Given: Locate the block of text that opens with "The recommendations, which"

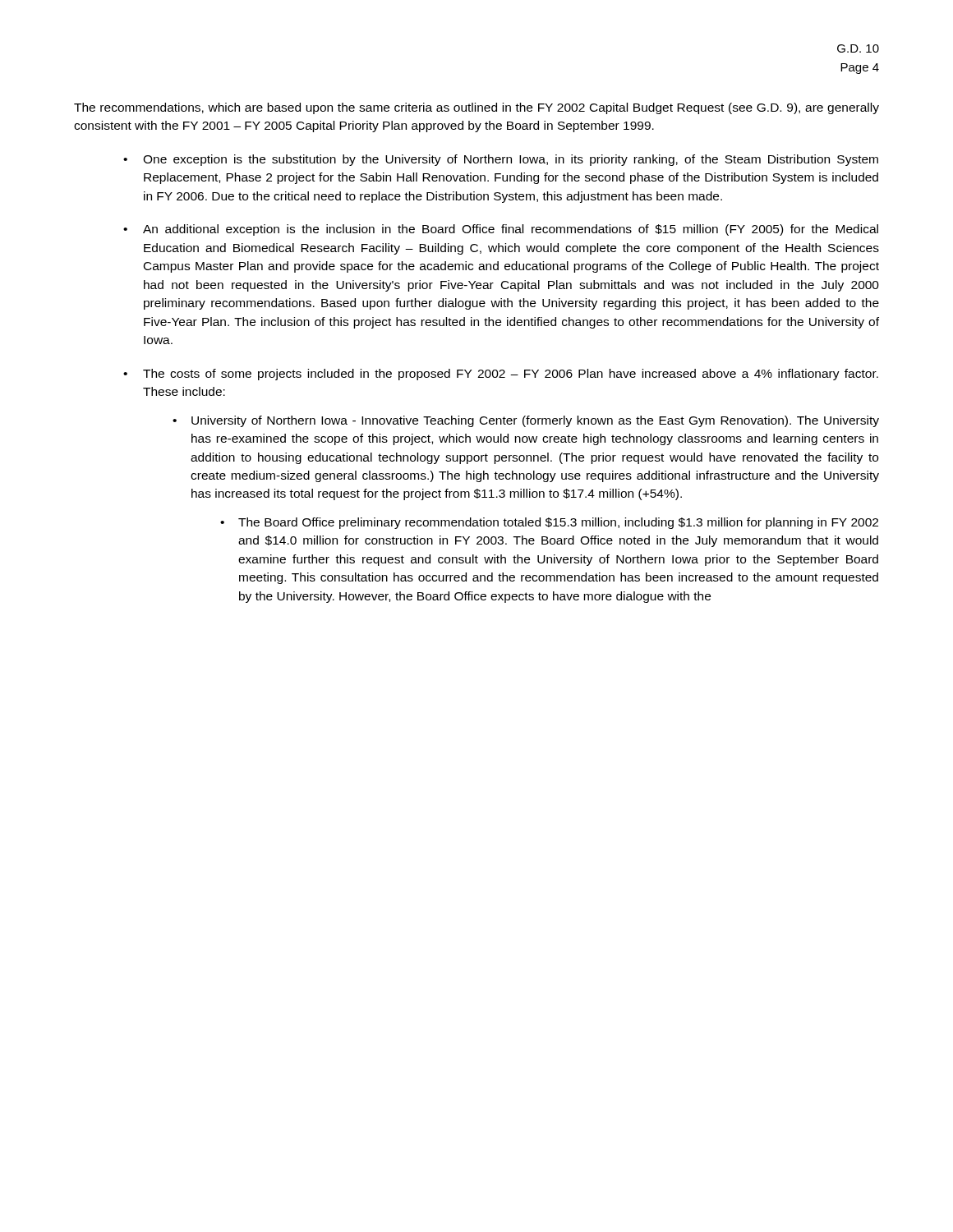Looking at the screenshot, I should pyautogui.click(x=476, y=116).
